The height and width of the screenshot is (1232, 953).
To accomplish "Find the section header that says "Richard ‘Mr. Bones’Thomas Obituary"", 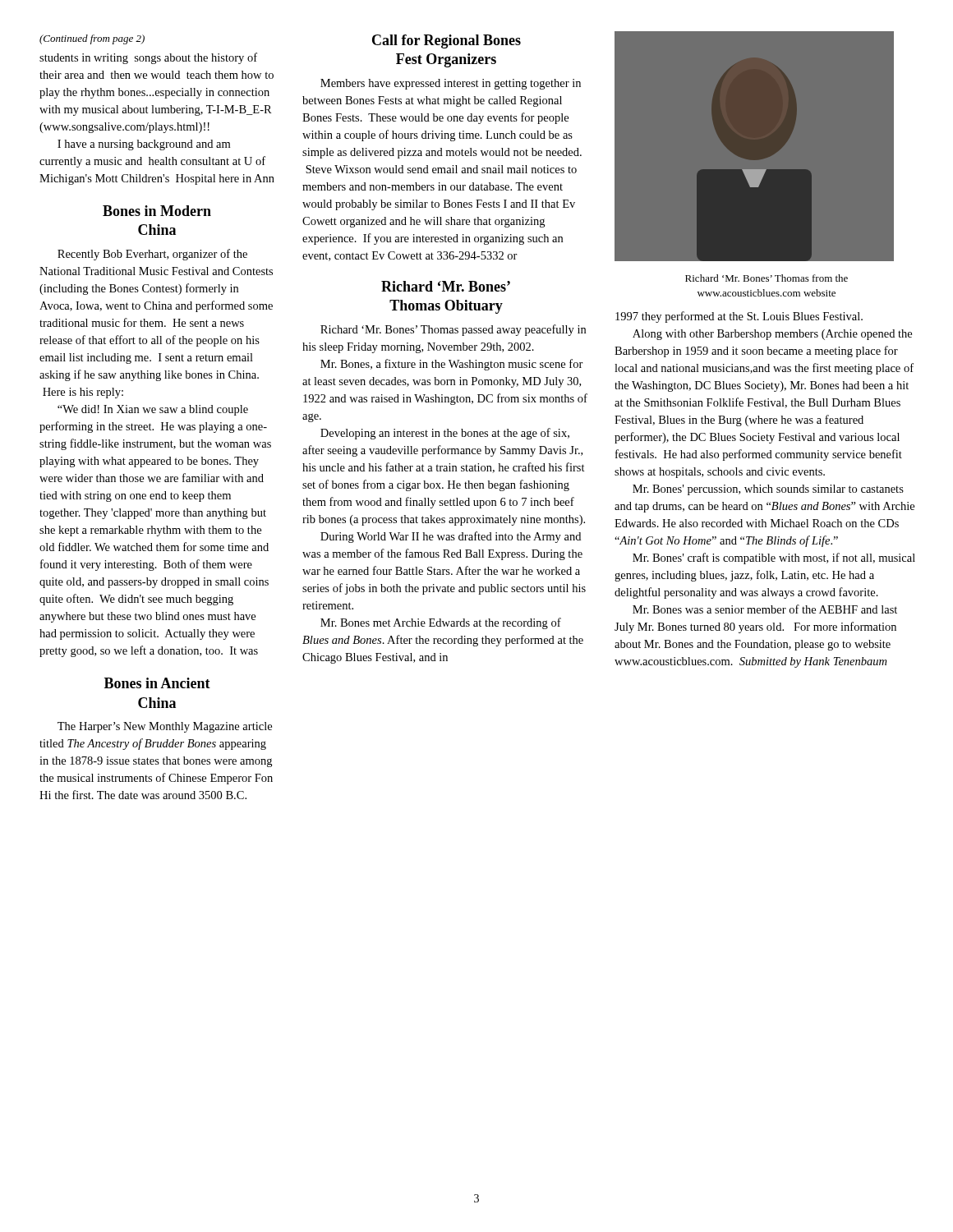I will (x=446, y=296).
